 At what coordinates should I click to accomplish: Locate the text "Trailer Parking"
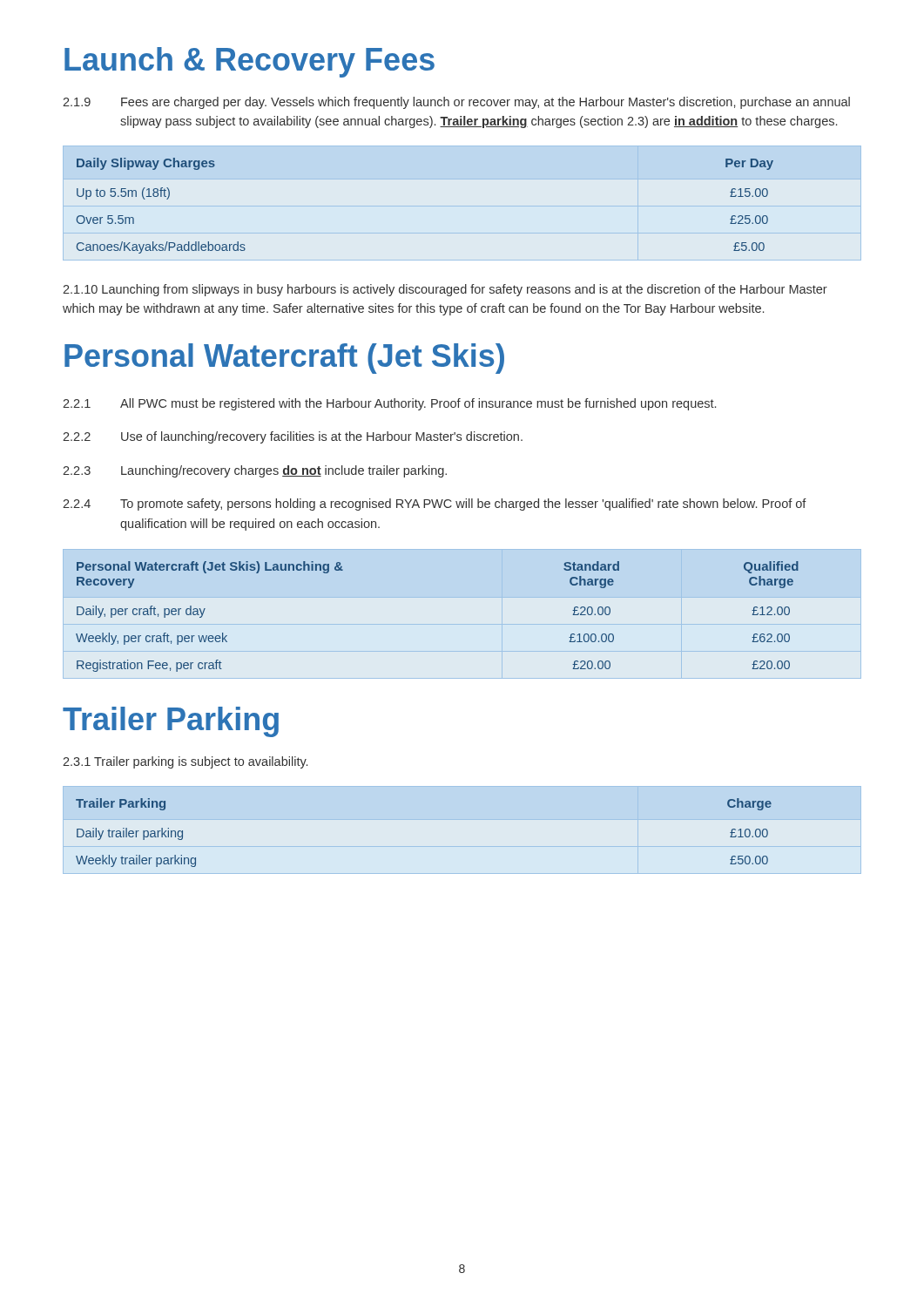[x=172, y=719]
